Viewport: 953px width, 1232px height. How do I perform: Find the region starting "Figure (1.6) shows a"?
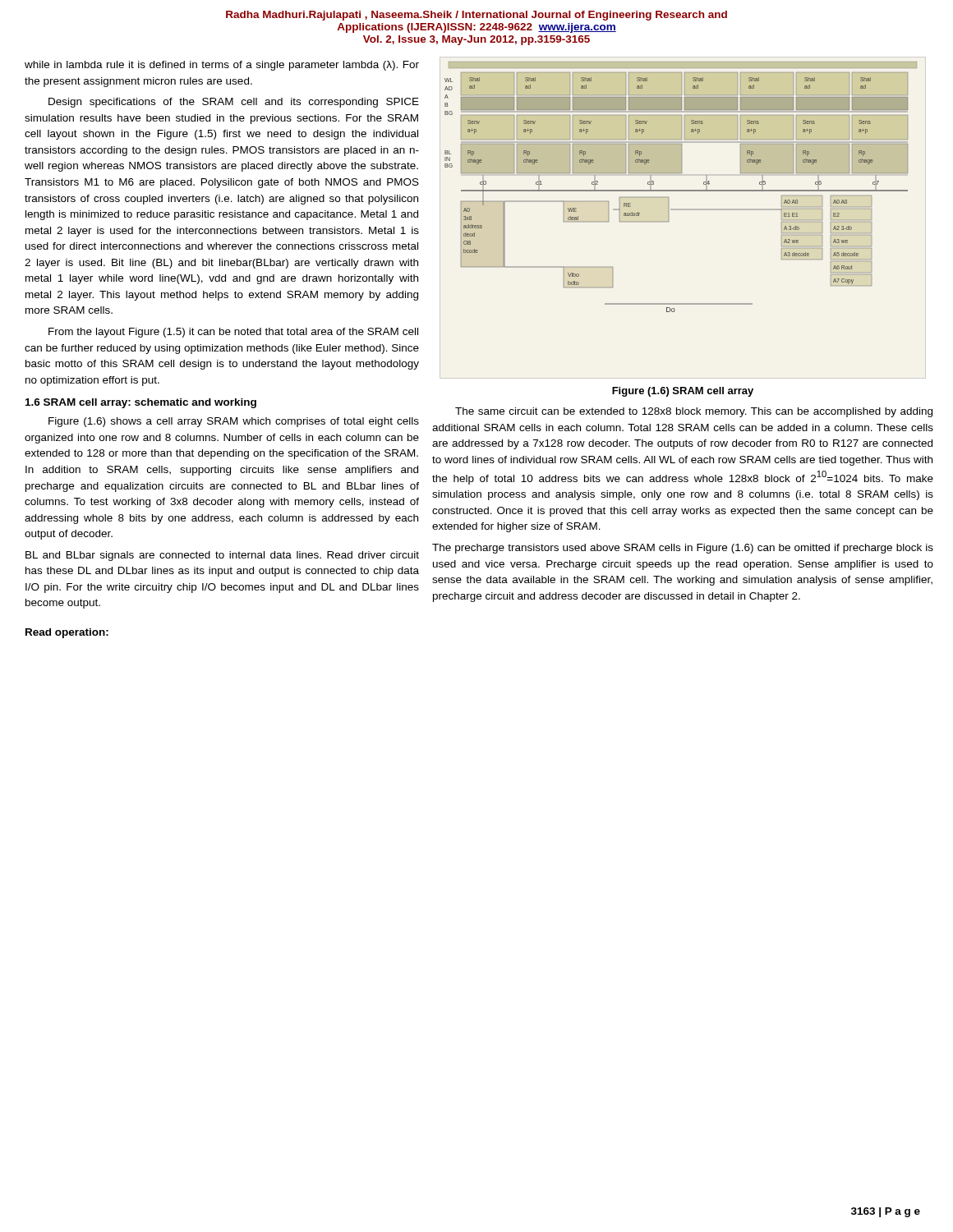click(x=222, y=512)
